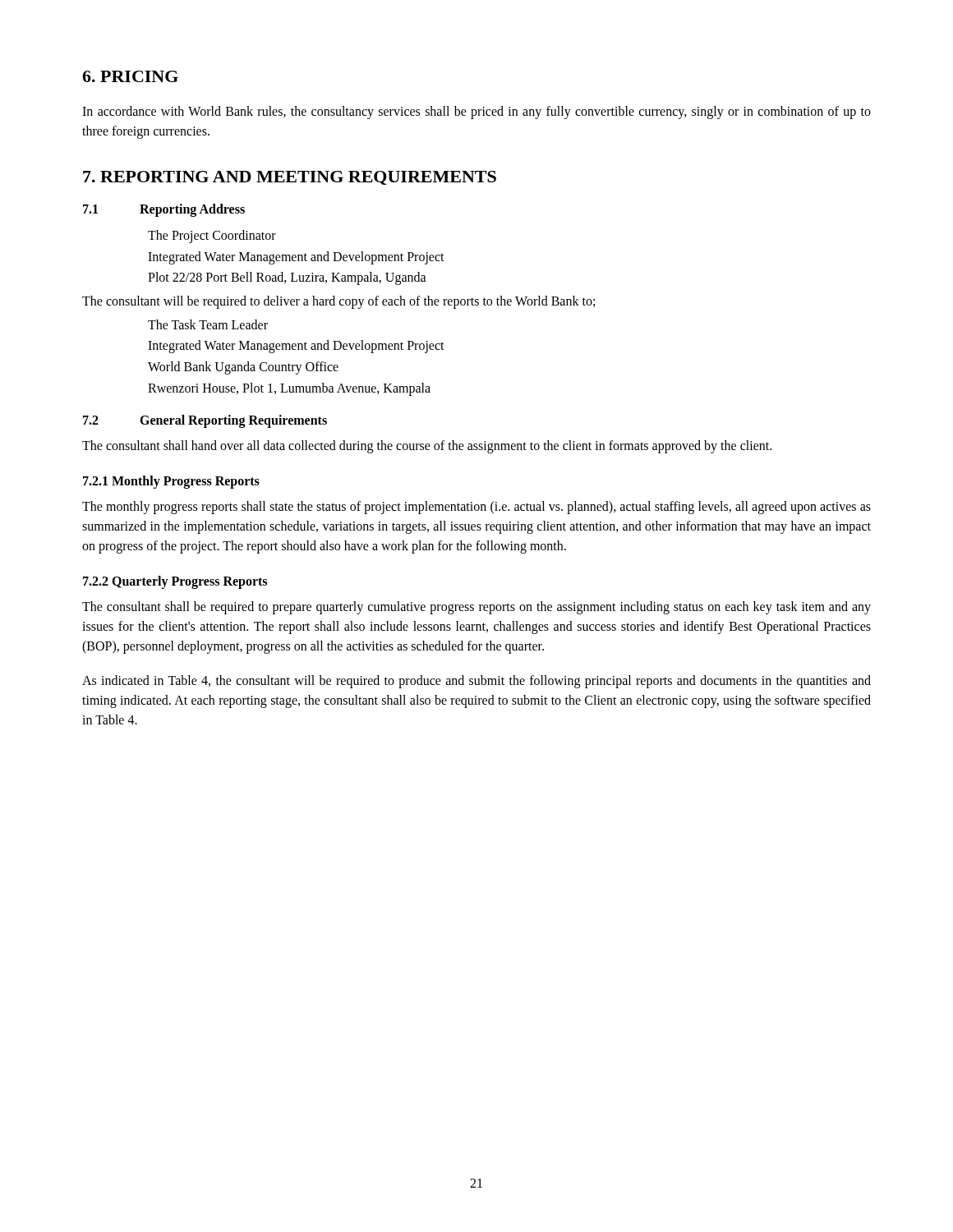953x1232 pixels.
Task: Navigate to the block starting "7.2.1 Monthly Progress"
Action: coord(171,482)
